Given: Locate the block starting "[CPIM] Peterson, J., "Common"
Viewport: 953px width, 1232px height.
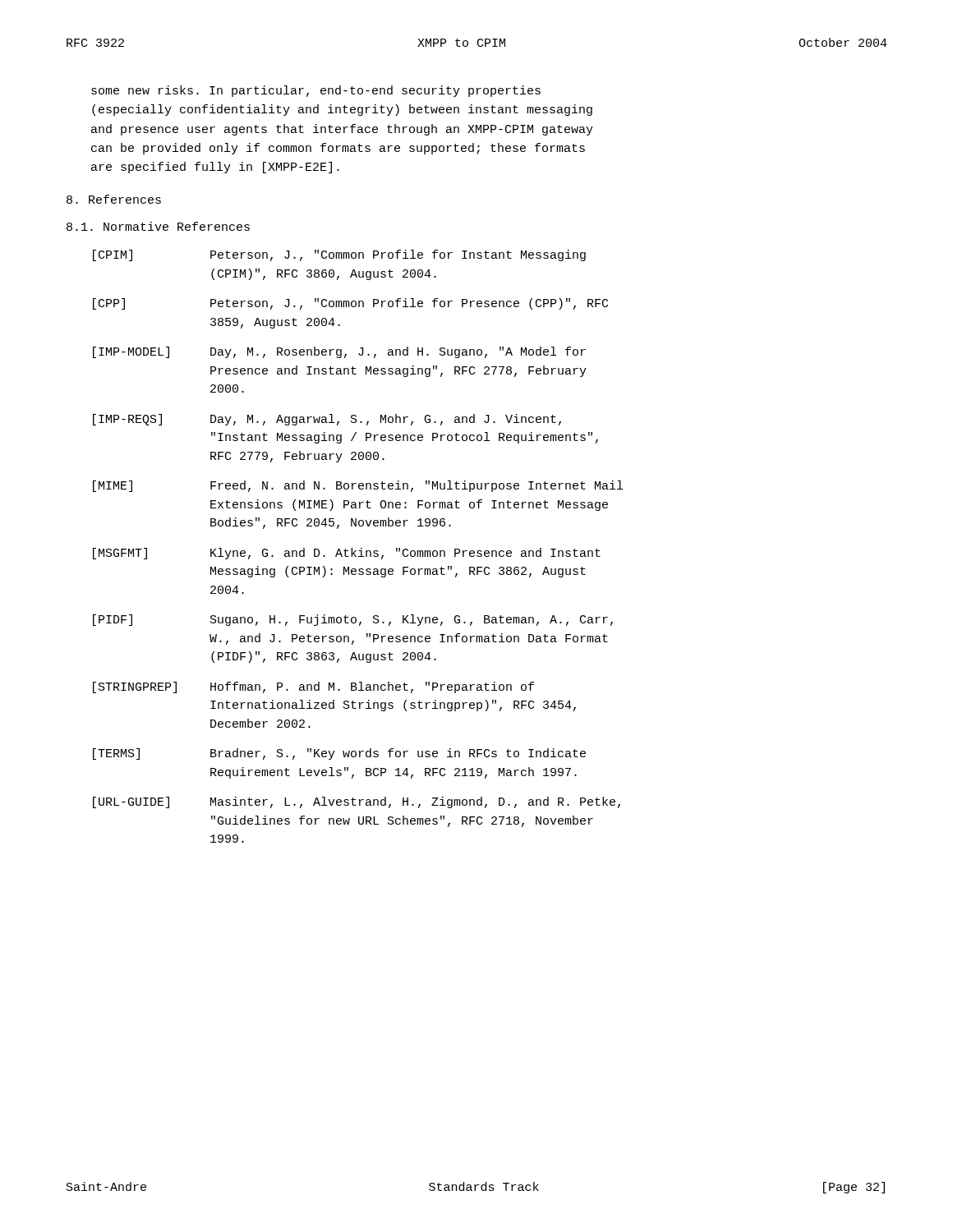Looking at the screenshot, I should point(476,266).
